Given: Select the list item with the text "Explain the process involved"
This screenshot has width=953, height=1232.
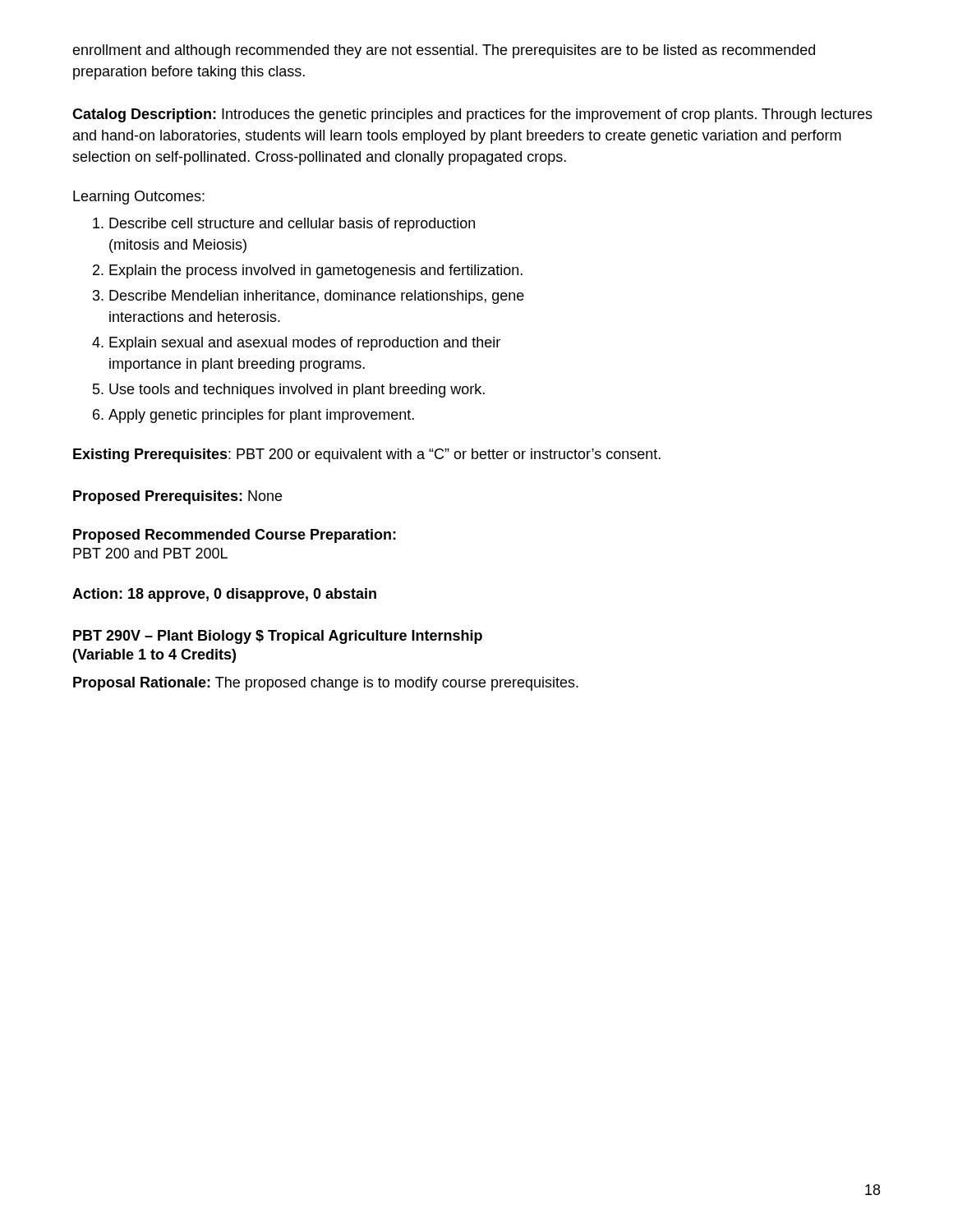Looking at the screenshot, I should (x=316, y=270).
